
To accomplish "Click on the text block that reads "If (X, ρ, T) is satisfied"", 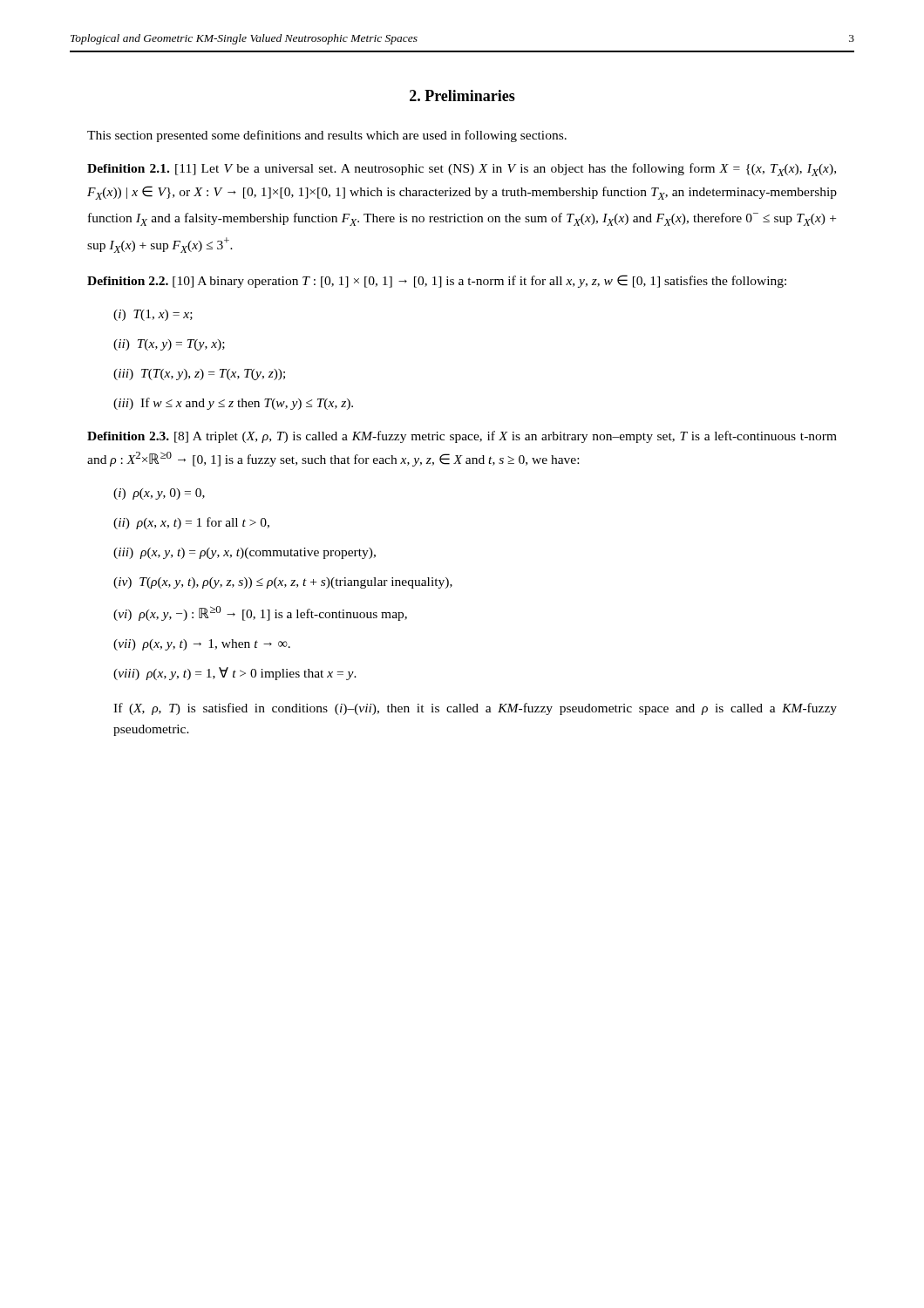I will (x=475, y=718).
